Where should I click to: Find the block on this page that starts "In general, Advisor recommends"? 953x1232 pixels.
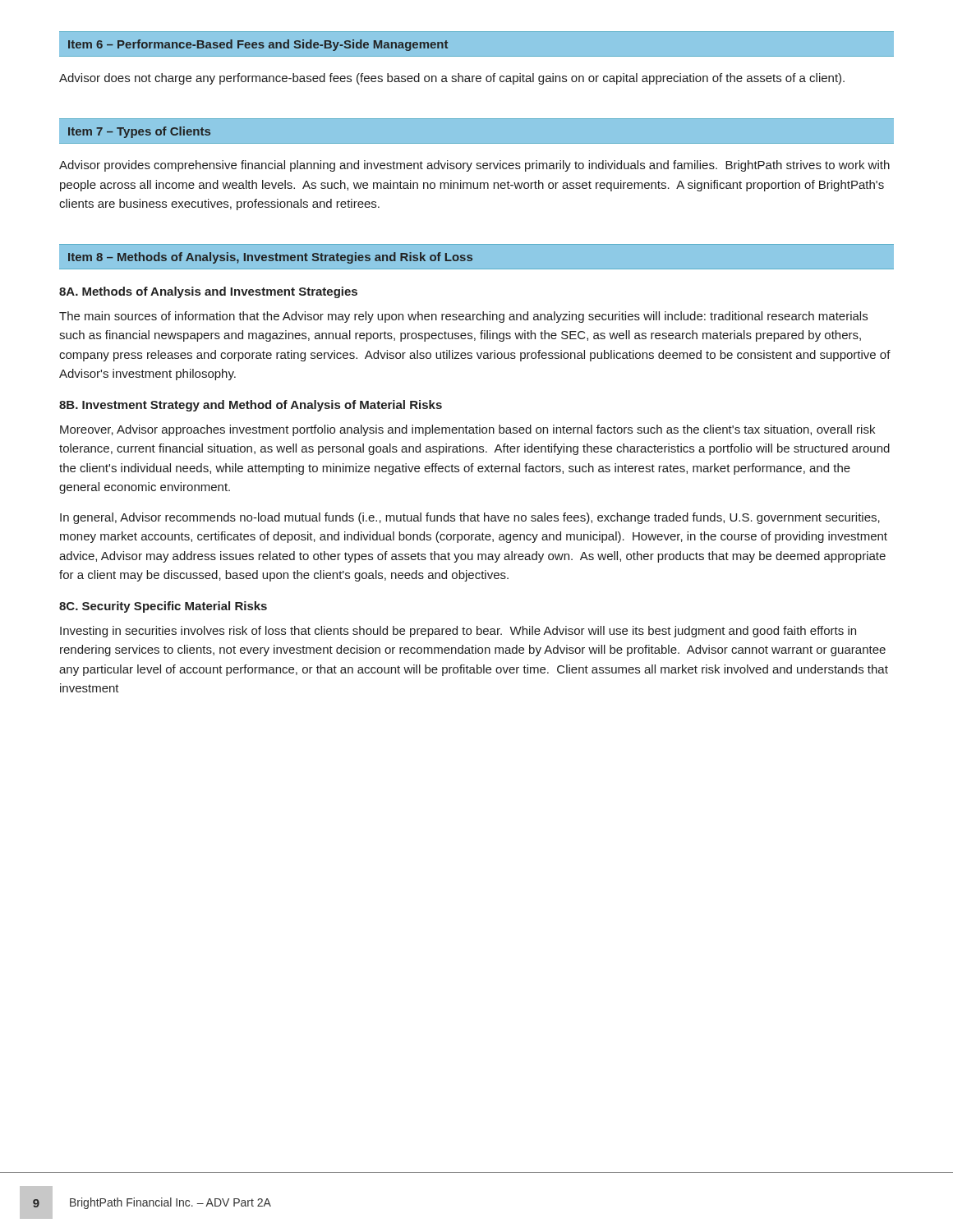pos(473,546)
